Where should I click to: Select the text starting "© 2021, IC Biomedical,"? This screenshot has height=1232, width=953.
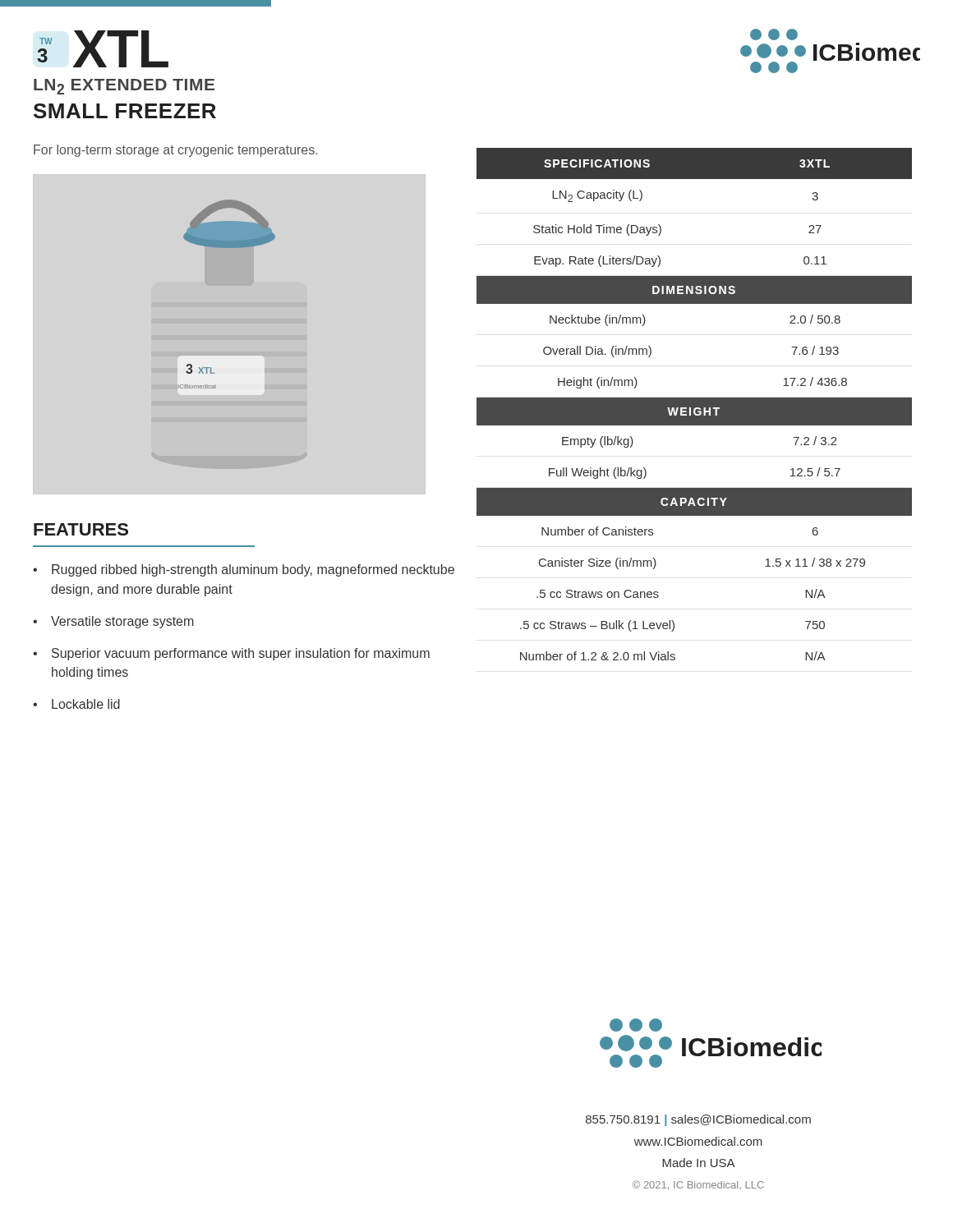coord(698,1185)
